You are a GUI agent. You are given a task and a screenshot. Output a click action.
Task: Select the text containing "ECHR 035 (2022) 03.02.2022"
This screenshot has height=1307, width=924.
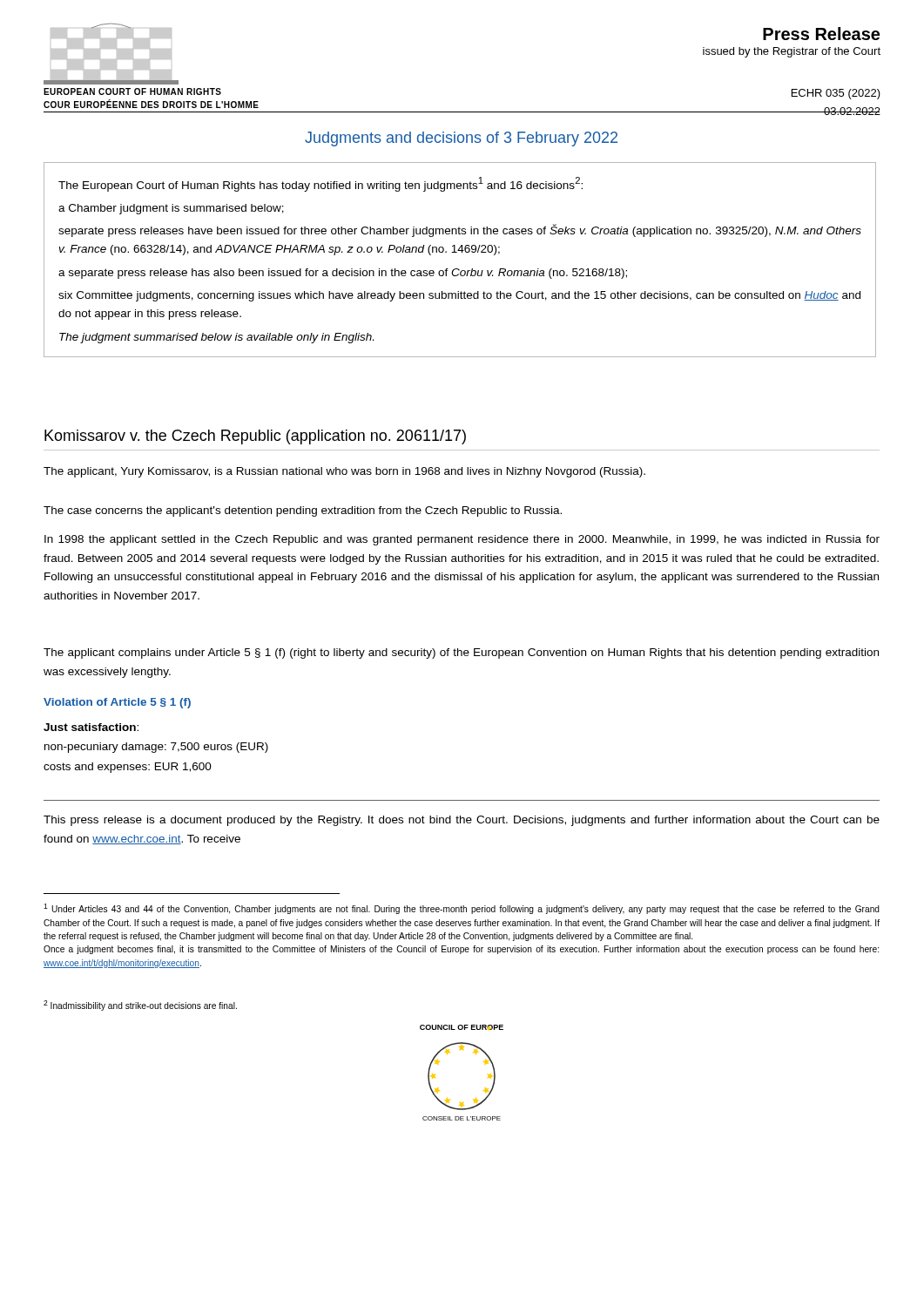[835, 102]
